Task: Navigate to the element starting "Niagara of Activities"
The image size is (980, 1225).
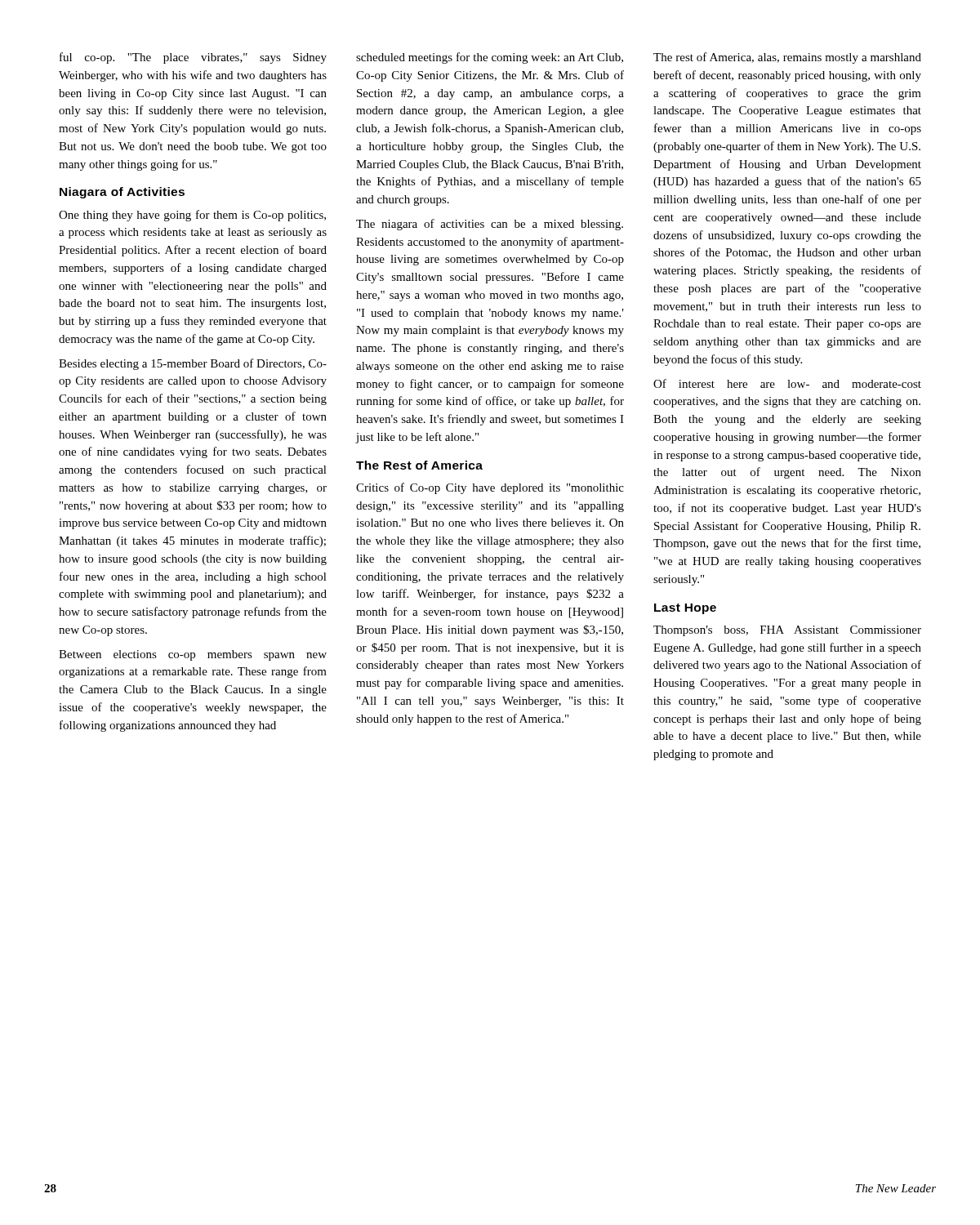Action: pyautogui.click(x=122, y=192)
